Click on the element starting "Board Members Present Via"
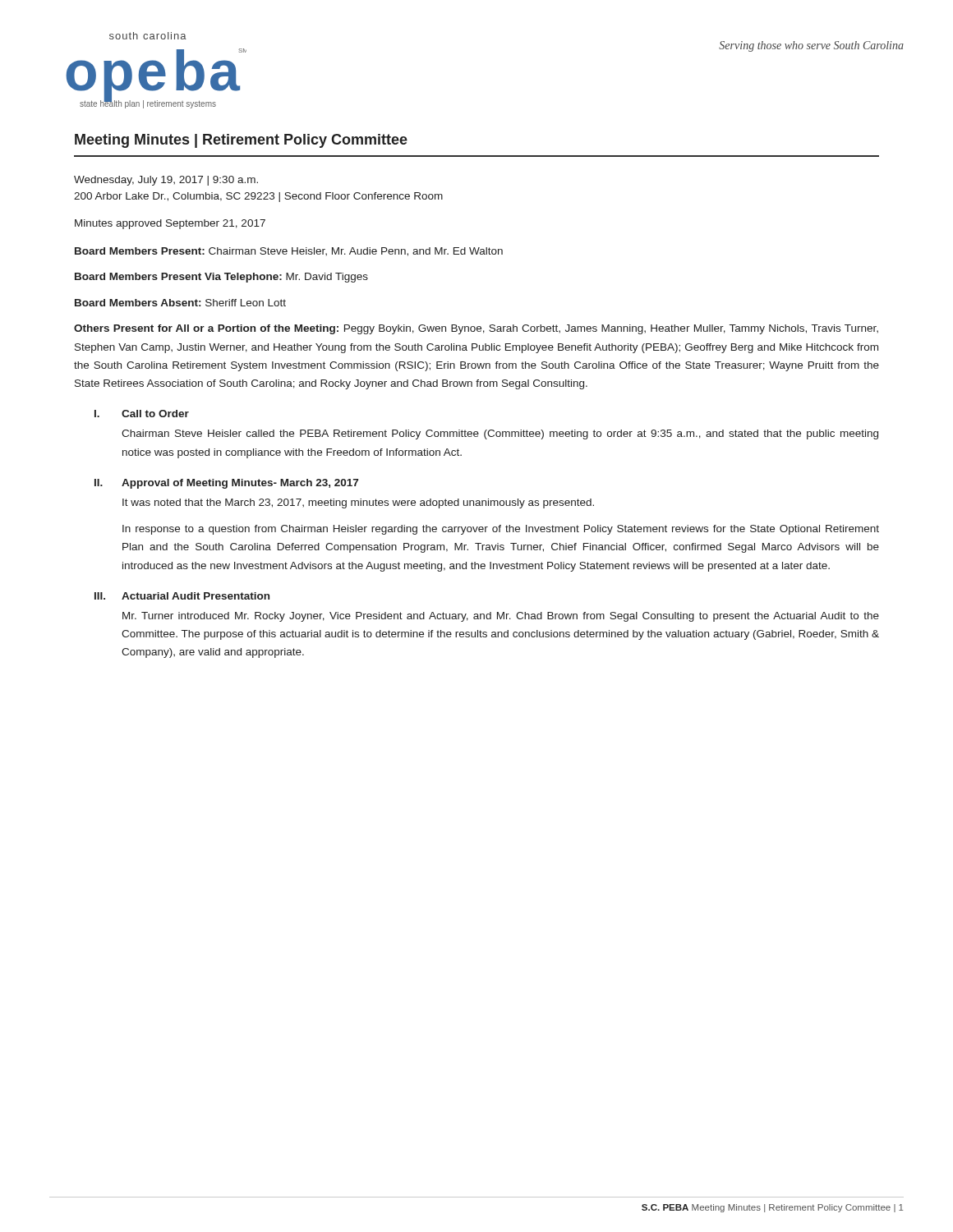Screen dimensions: 1232x953 tap(221, 276)
